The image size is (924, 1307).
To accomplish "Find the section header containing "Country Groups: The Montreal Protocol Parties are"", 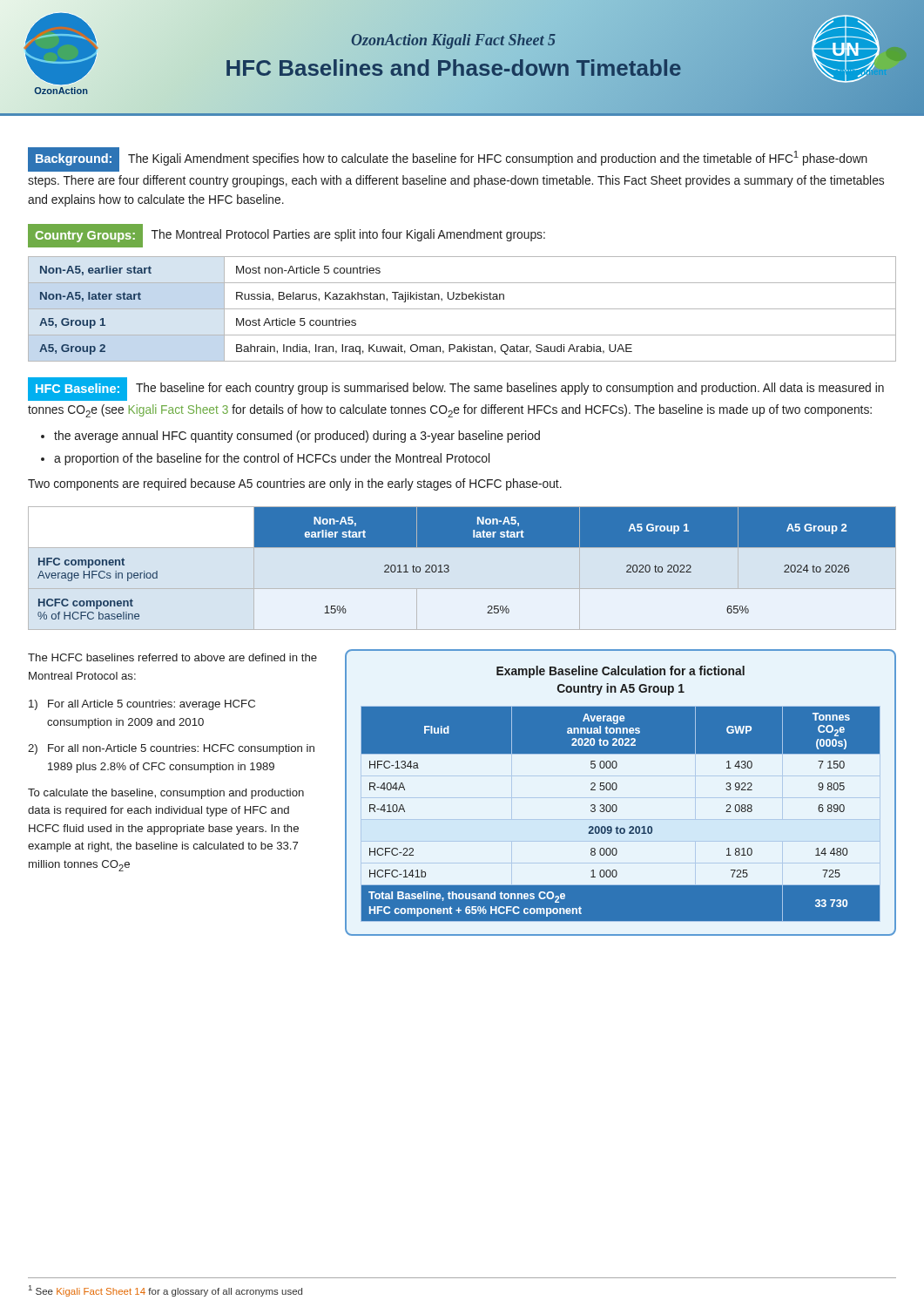I will pyautogui.click(x=287, y=235).
